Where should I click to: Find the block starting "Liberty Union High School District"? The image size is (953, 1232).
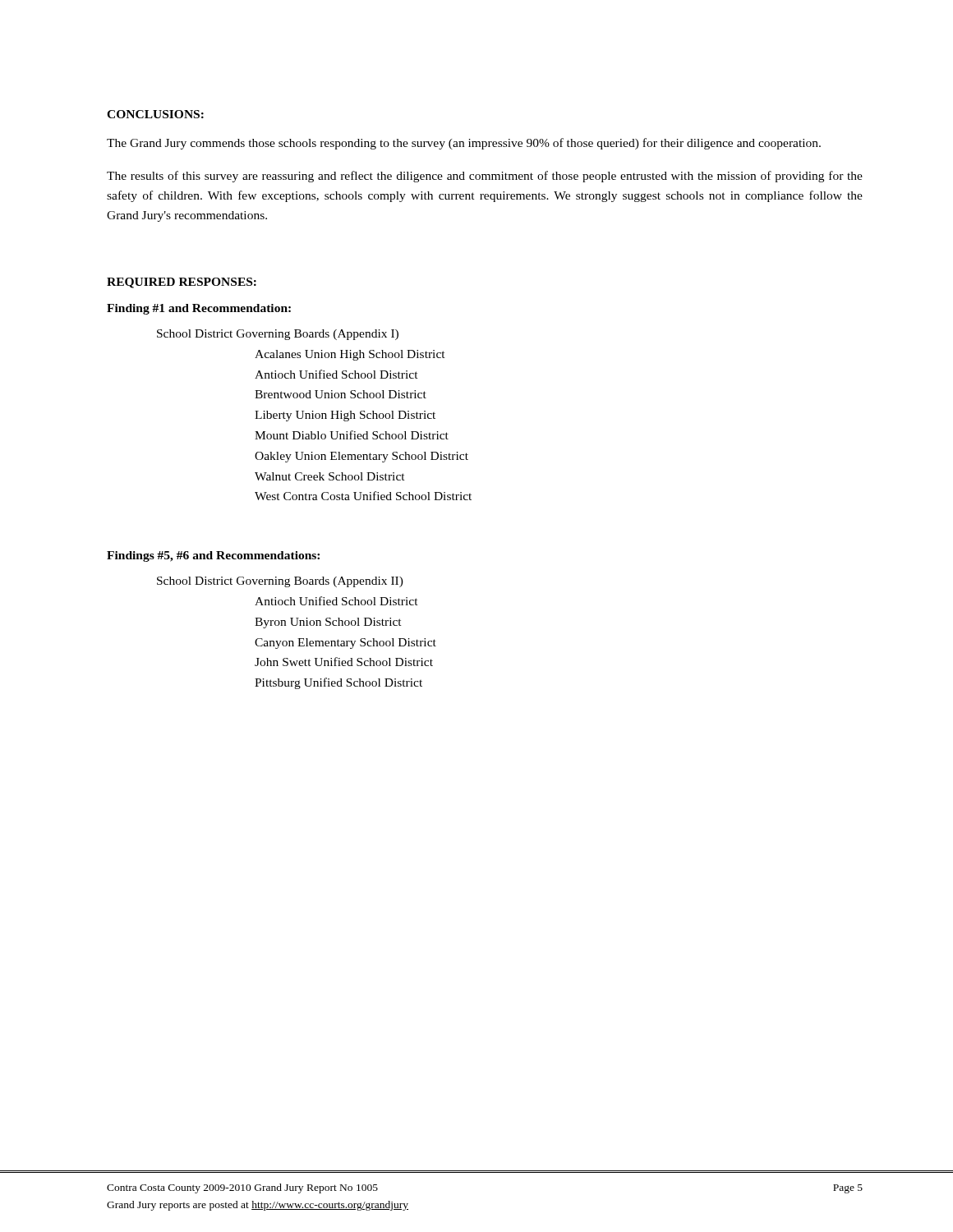345,415
